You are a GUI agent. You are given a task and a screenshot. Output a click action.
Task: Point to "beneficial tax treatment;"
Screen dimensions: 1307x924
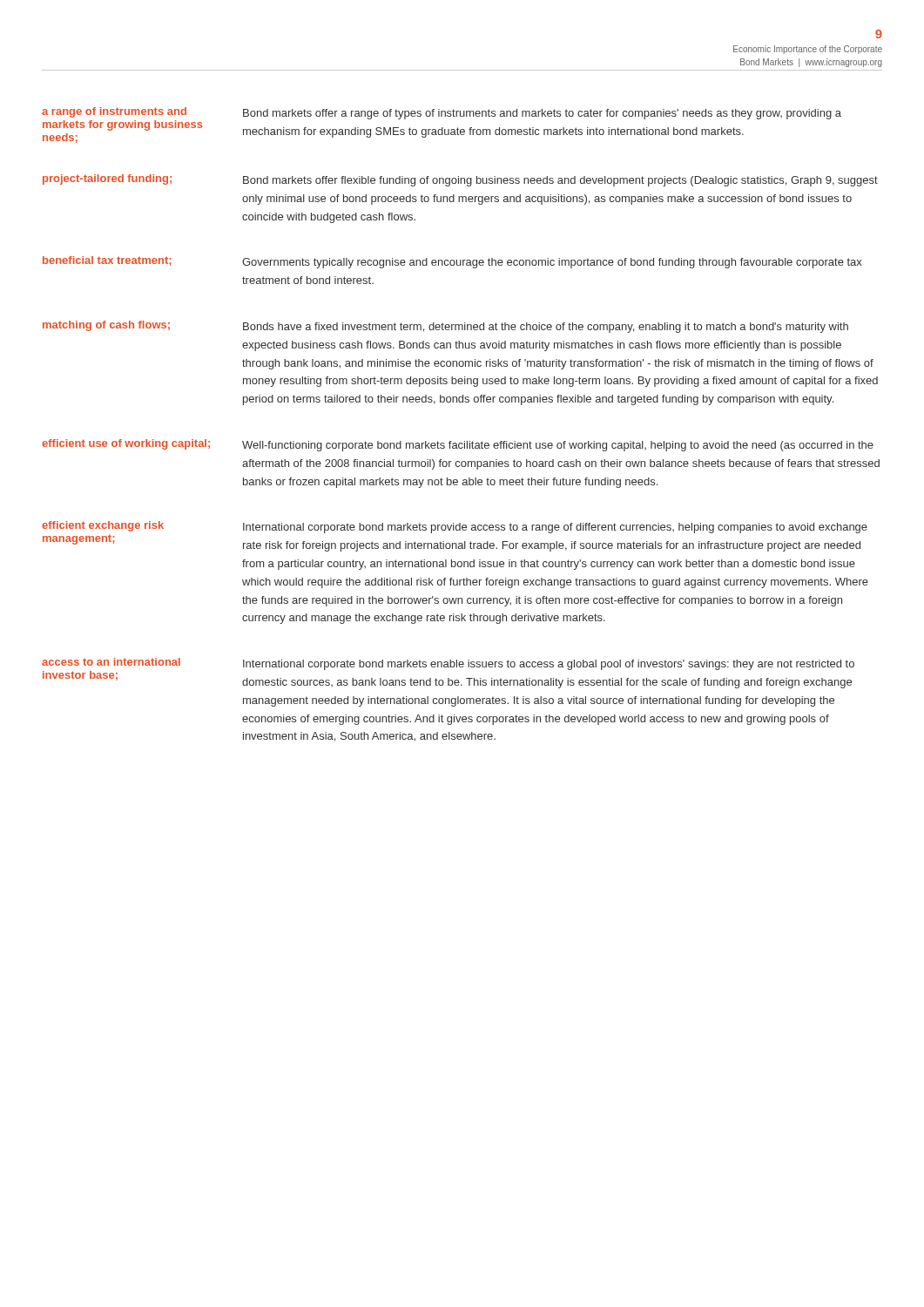[107, 260]
